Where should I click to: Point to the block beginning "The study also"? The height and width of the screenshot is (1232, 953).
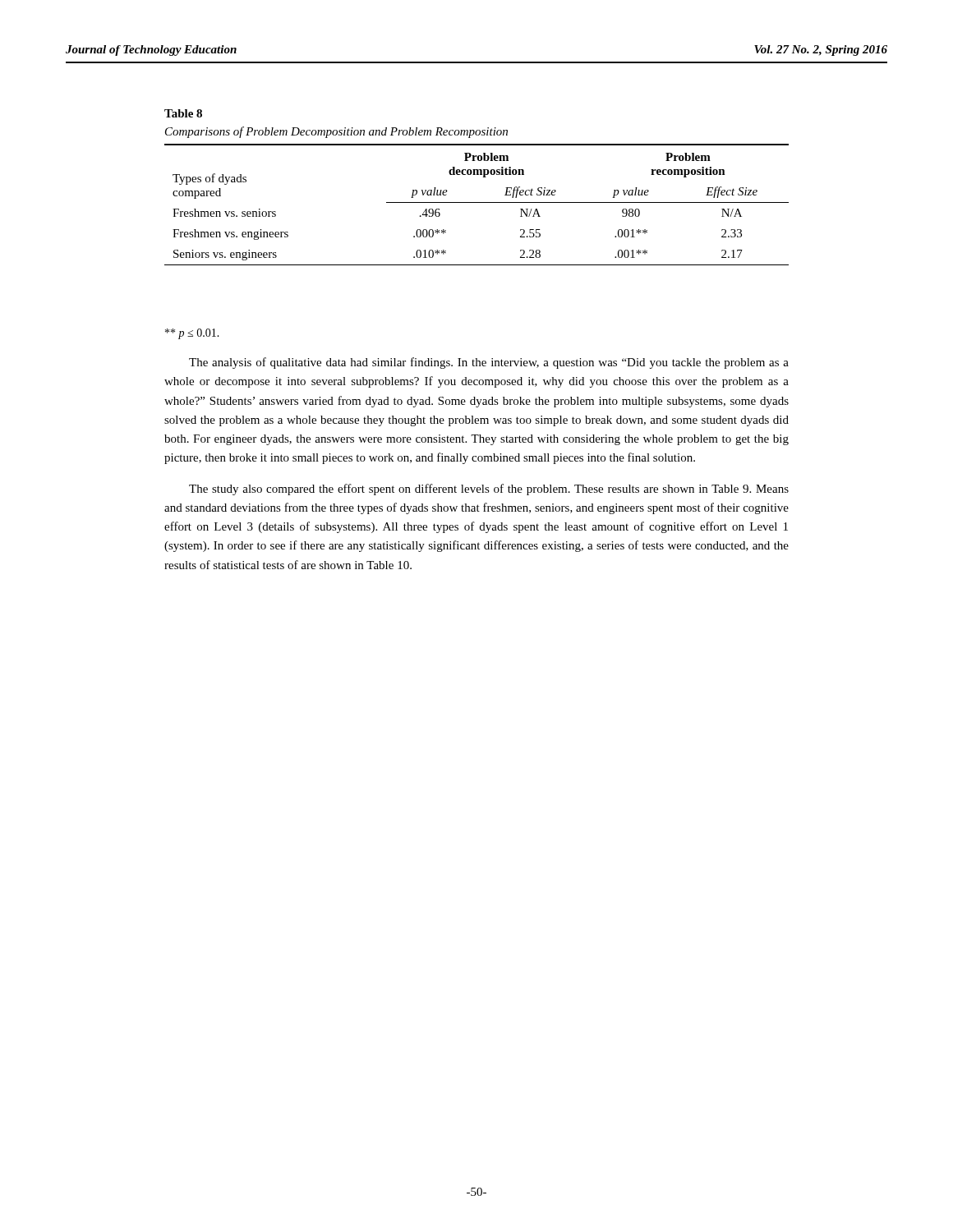[x=476, y=527]
